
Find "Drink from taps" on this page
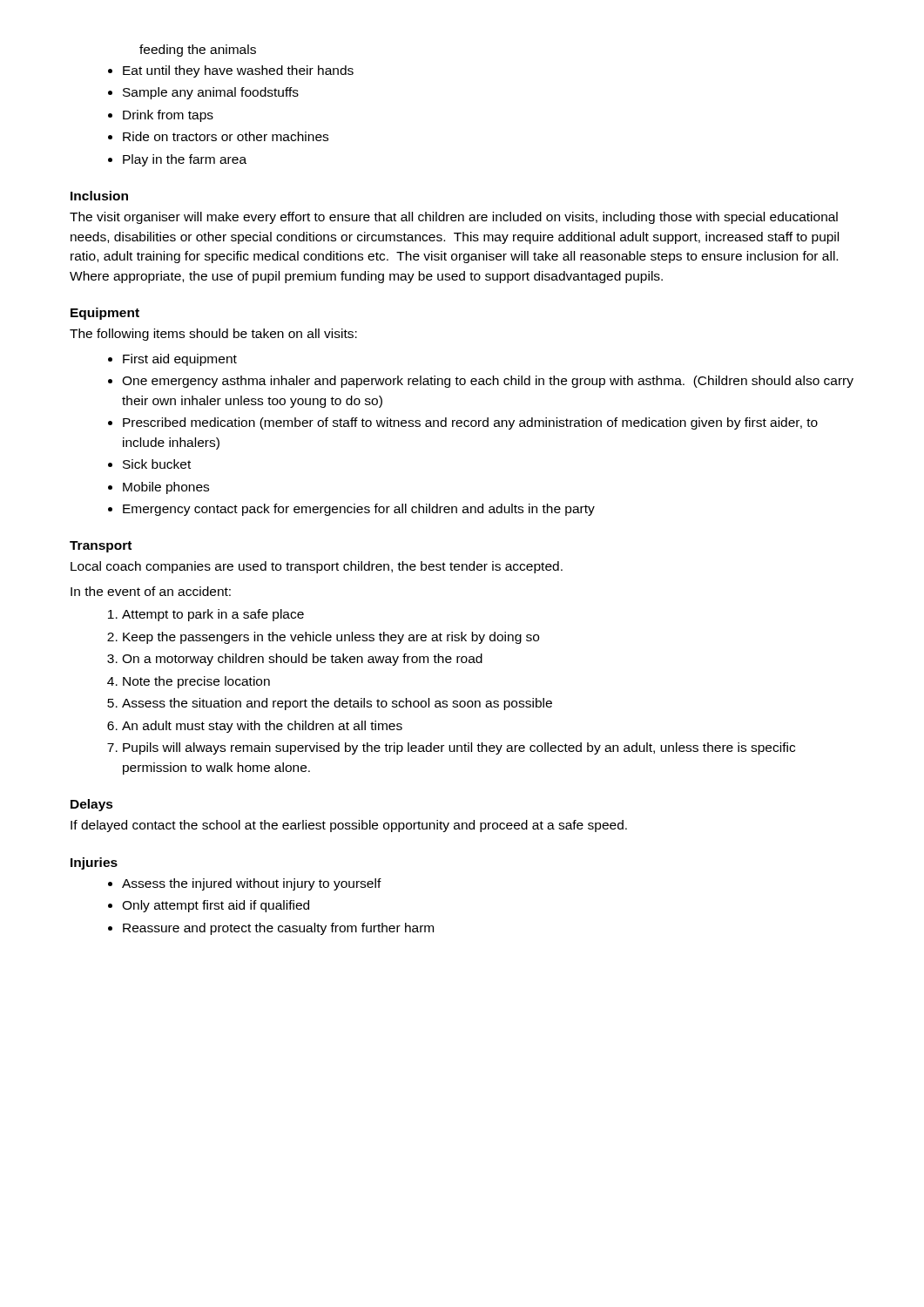(168, 116)
